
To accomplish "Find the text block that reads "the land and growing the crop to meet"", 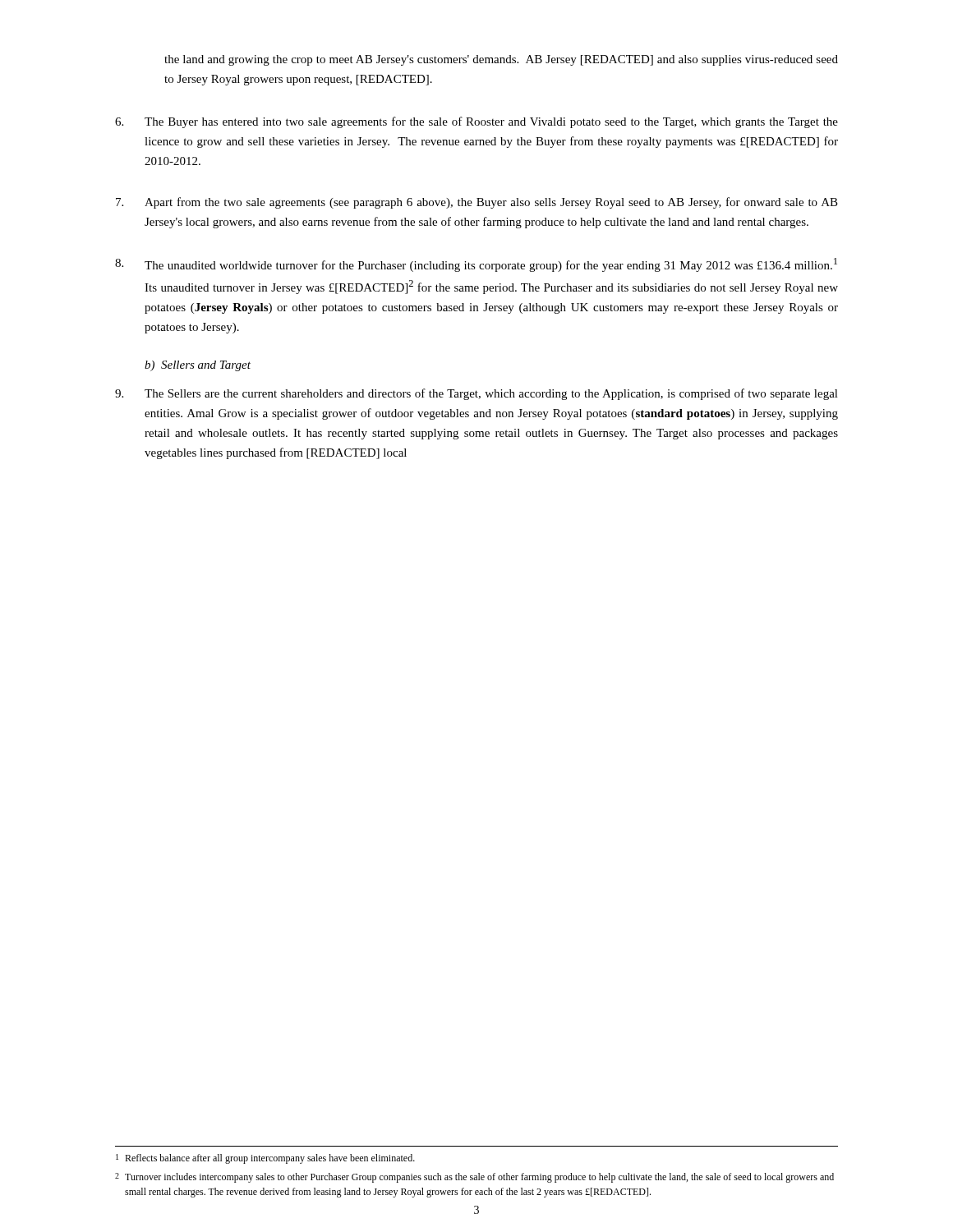I will point(501,69).
